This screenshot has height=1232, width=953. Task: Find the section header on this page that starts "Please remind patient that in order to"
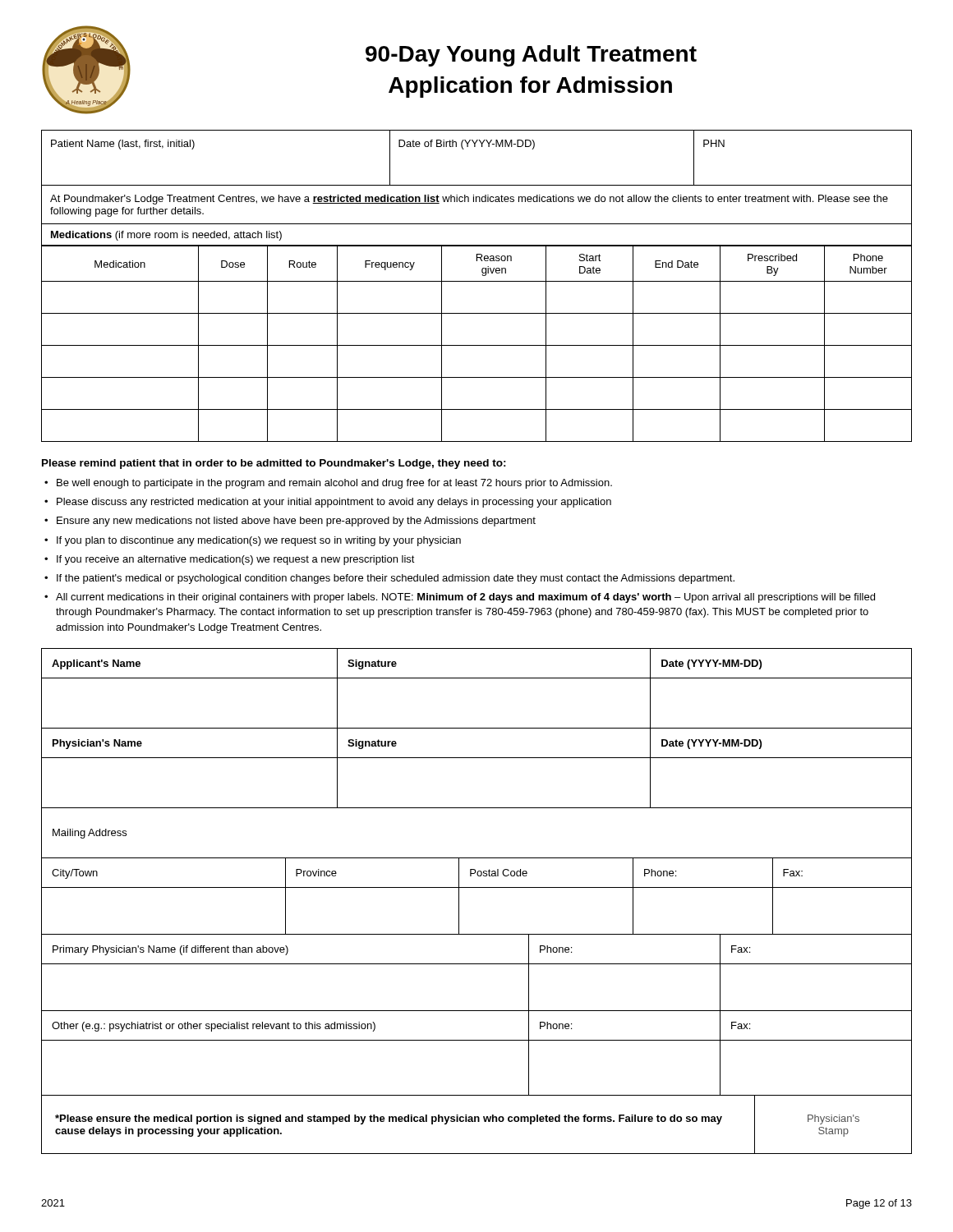click(x=274, y=463)
